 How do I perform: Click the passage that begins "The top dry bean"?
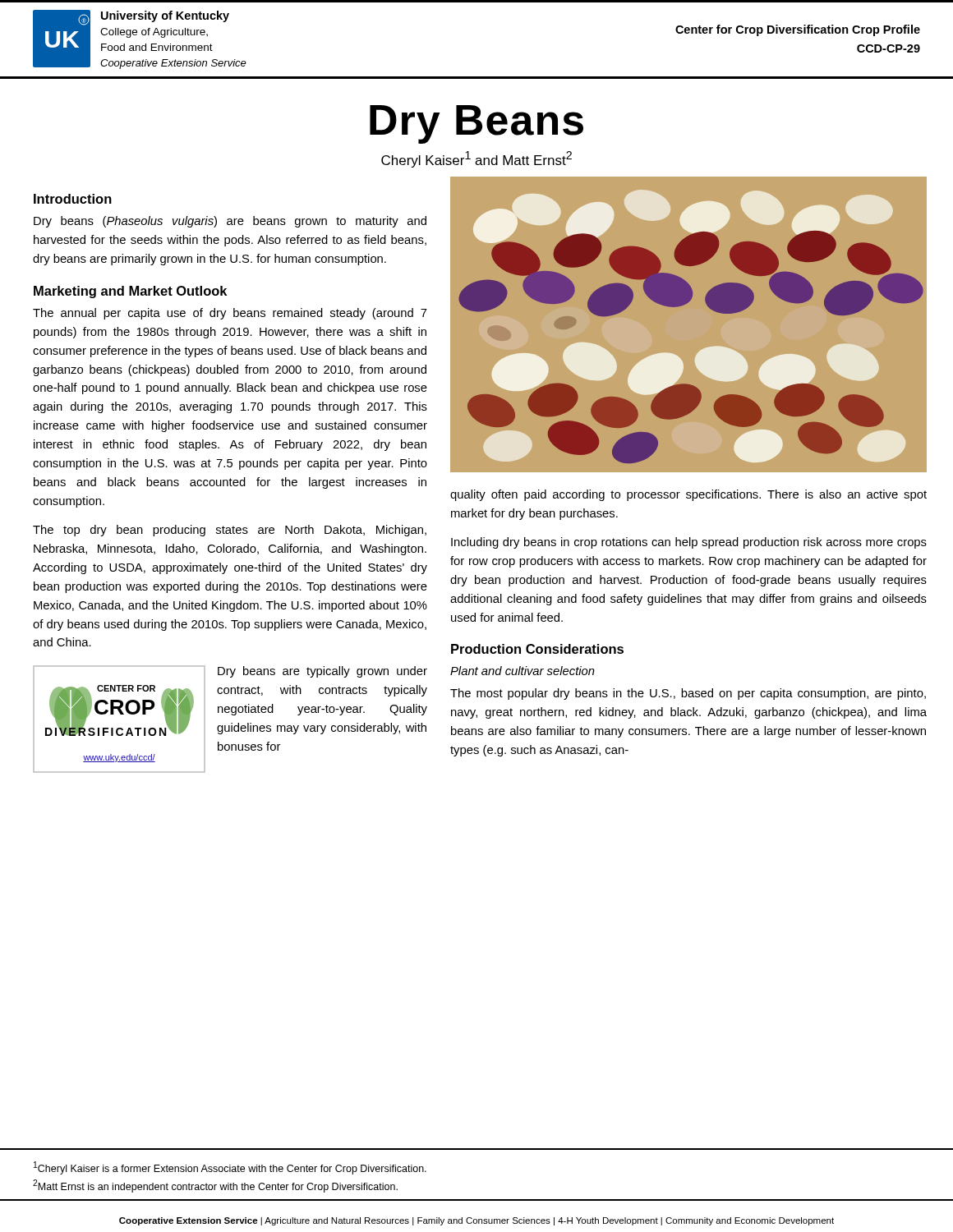230,586
